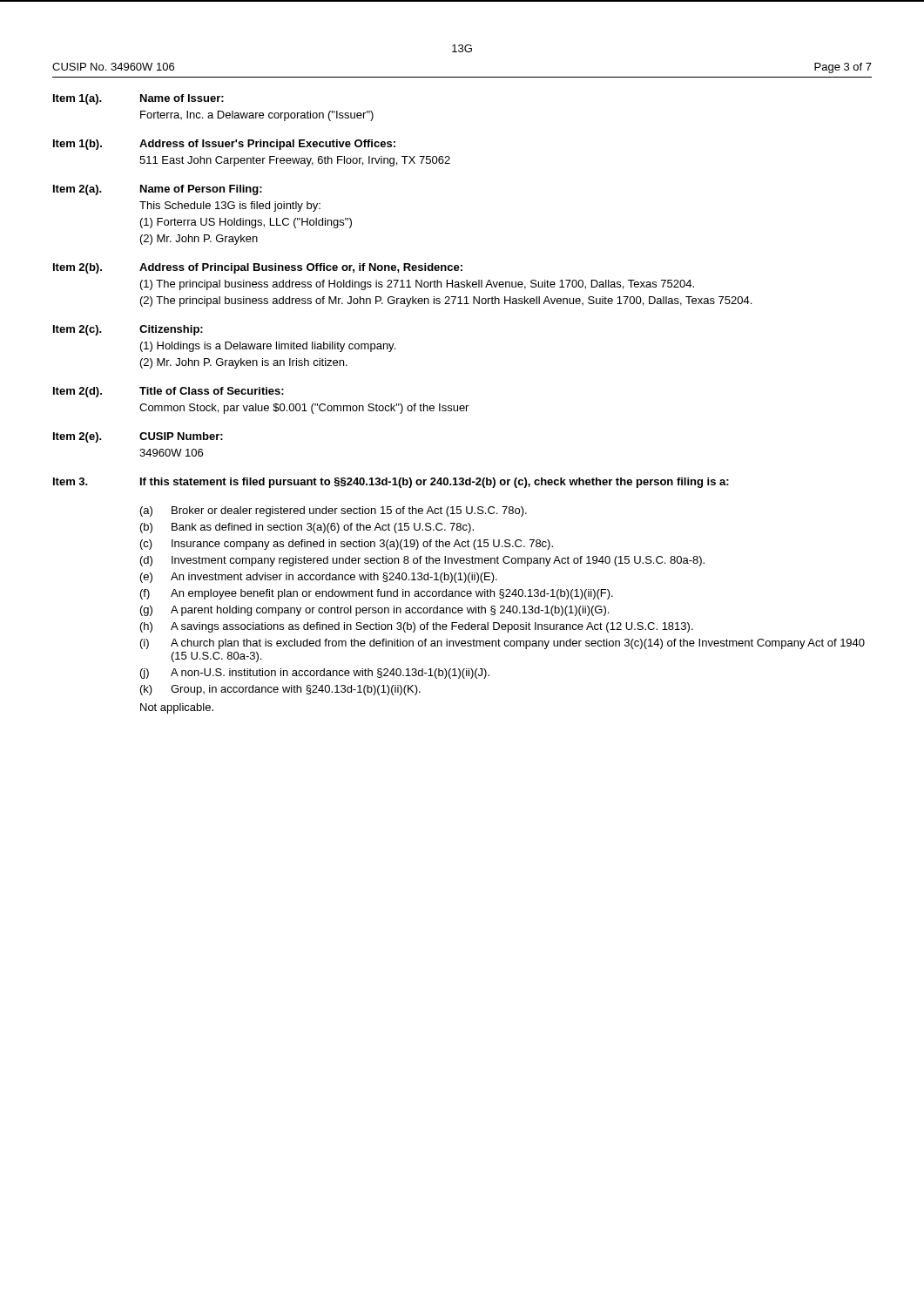Locate the region starting "Item 2(a). Name"

(158, 190)
